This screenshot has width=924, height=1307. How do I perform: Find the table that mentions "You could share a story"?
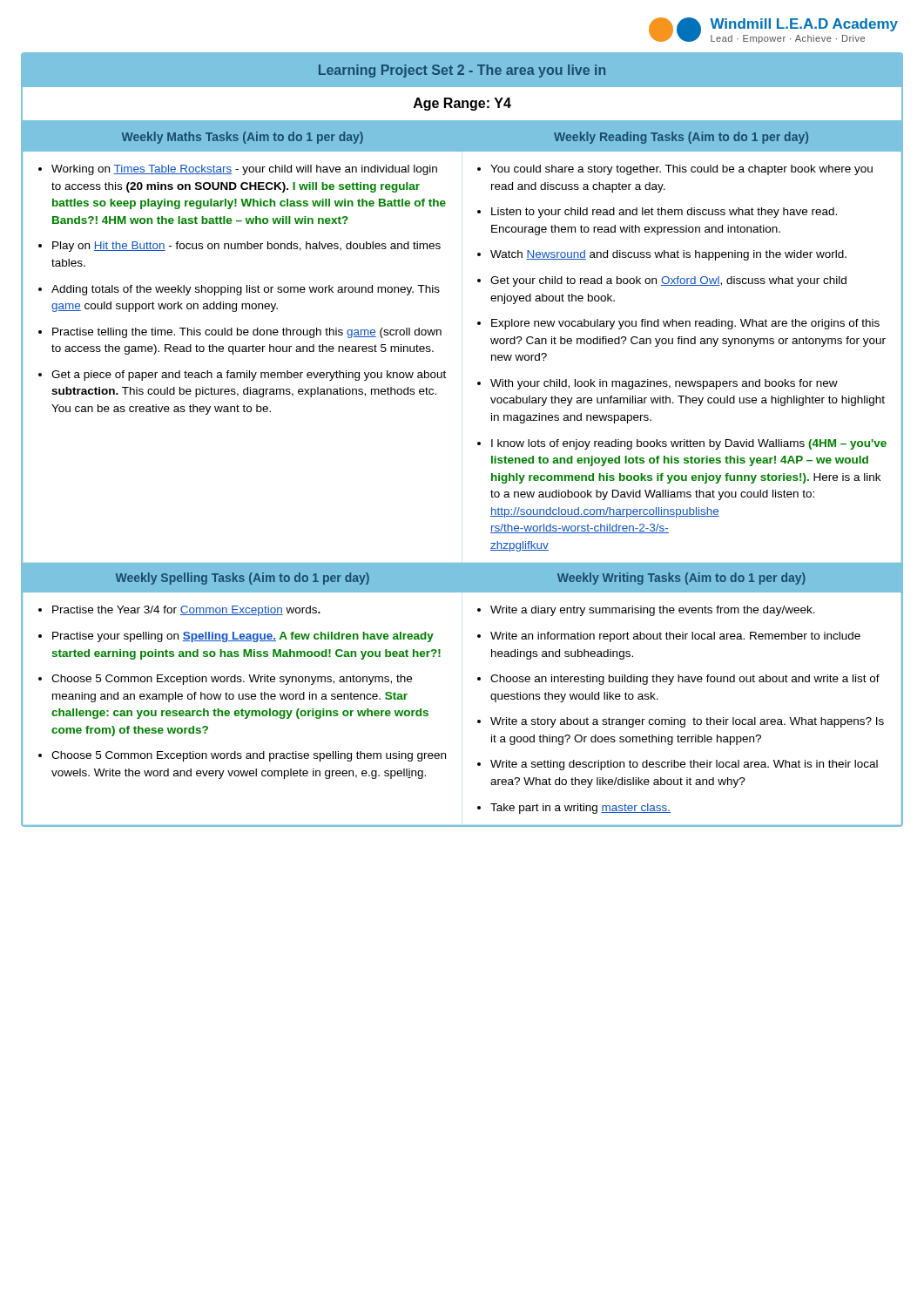coord(462,343)
